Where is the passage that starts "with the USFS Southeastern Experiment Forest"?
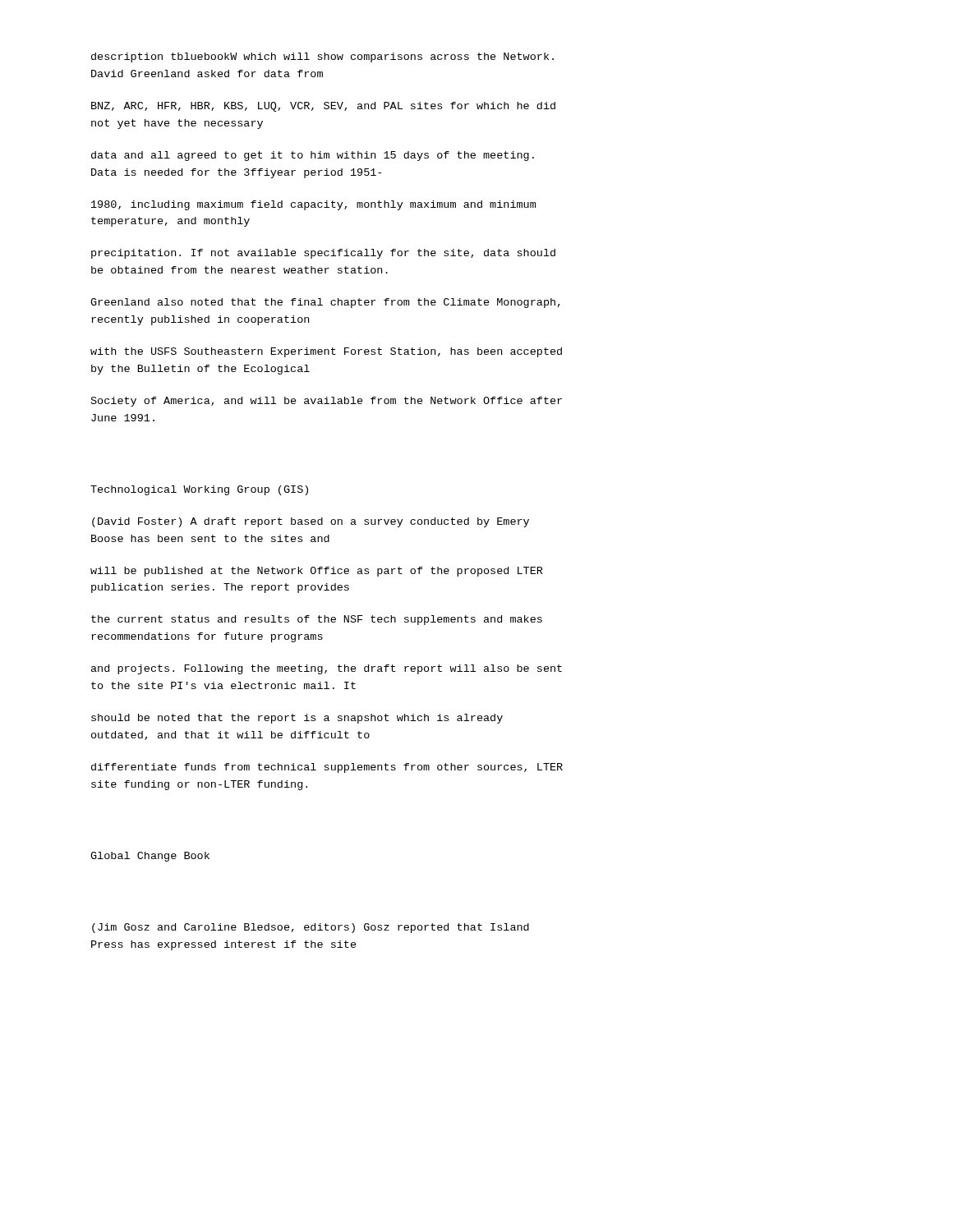Screen dimensions: 1232x953 (327, 361)
